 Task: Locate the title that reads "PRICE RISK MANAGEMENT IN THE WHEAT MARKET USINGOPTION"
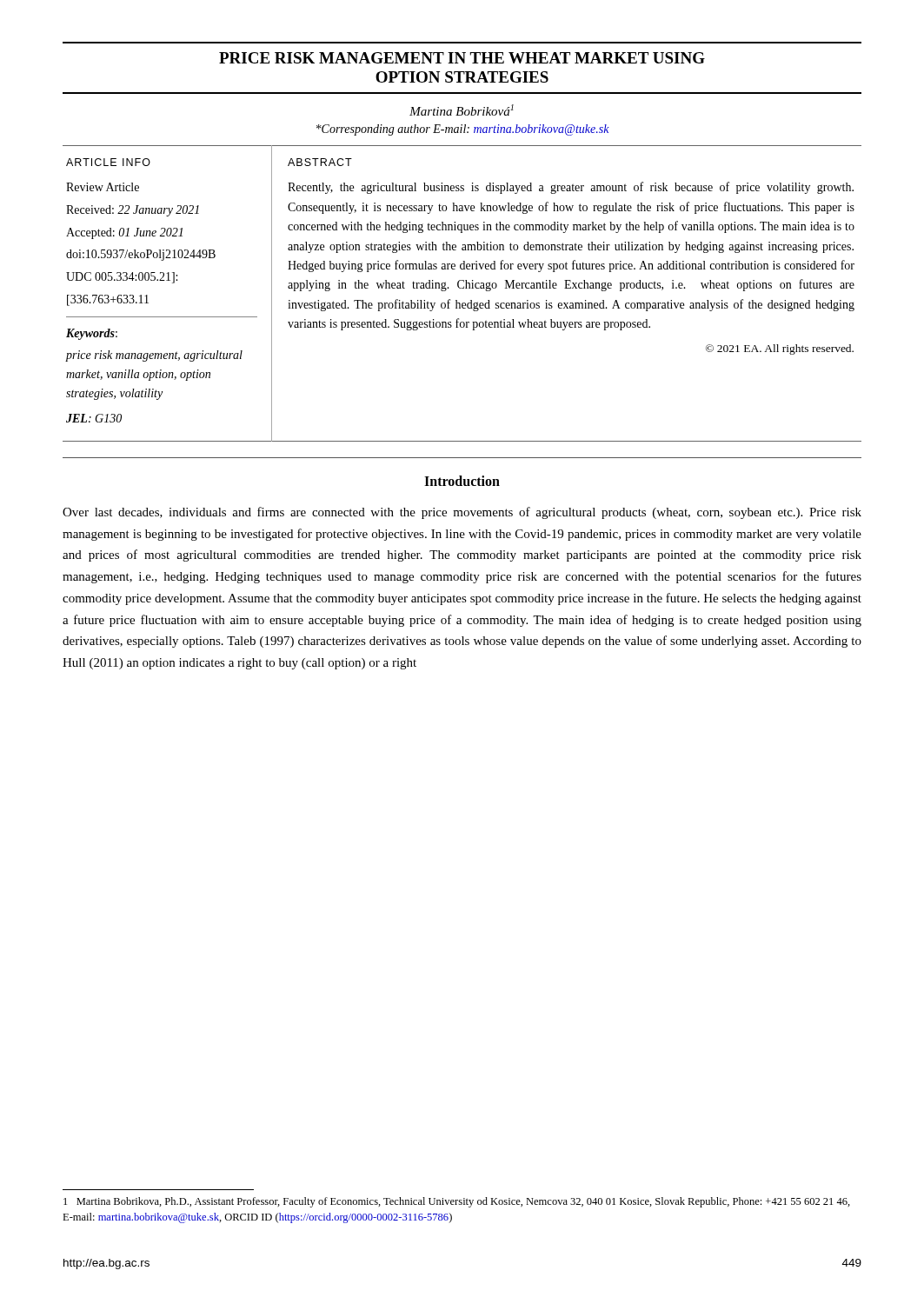point(462,67)
